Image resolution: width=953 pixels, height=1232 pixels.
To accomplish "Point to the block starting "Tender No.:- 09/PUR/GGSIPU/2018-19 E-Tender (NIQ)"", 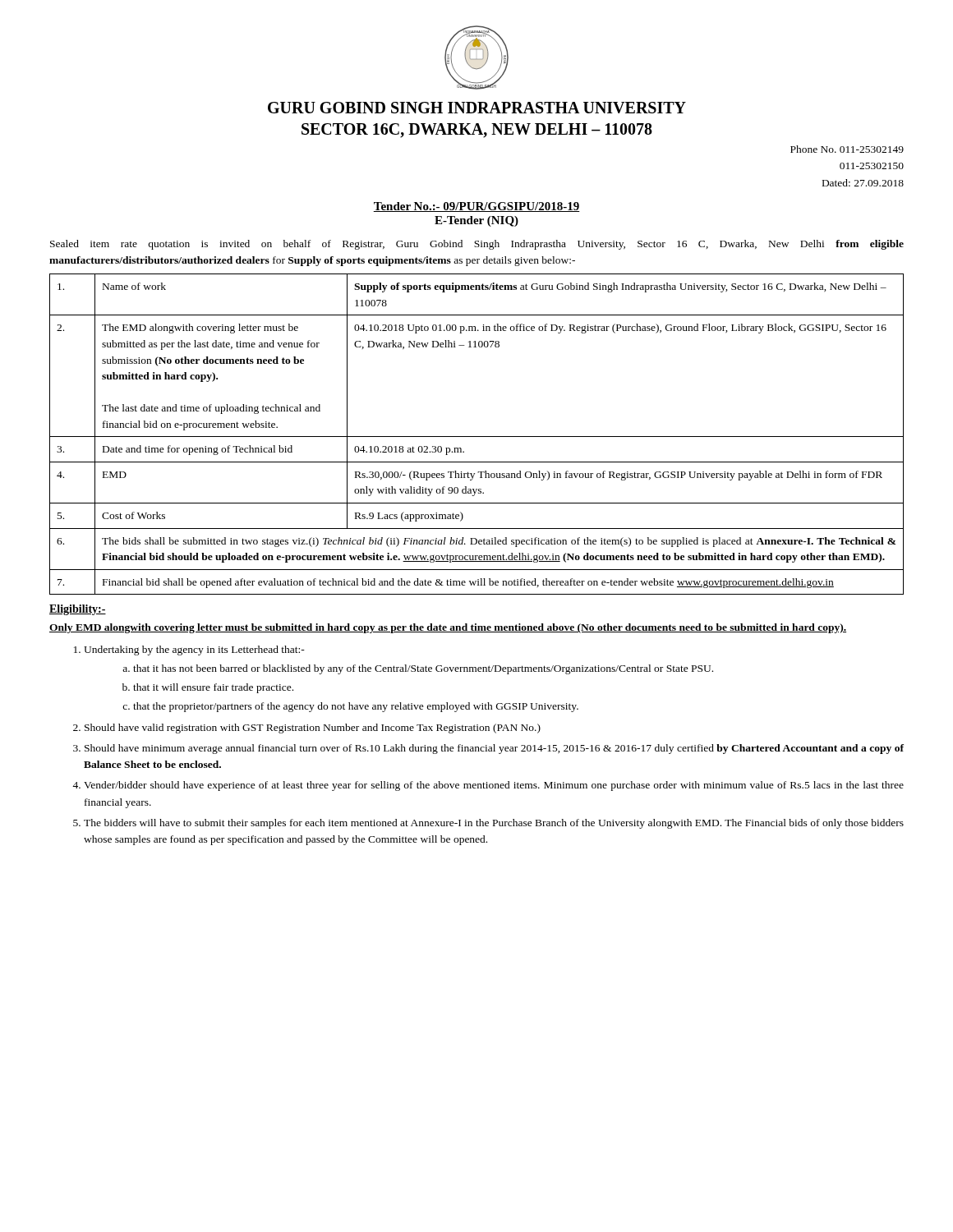I will tap(476, 213).
